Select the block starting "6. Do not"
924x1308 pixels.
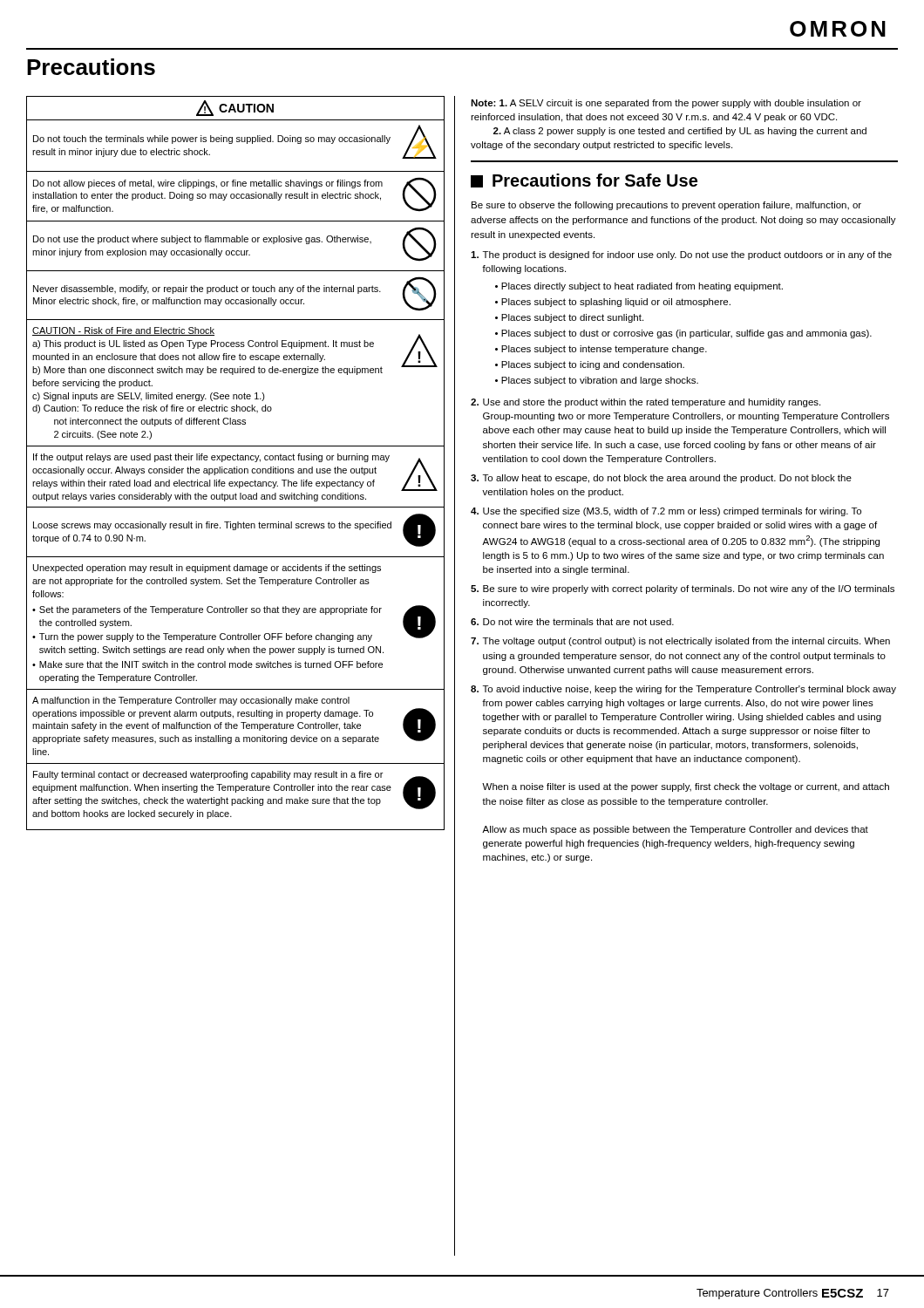click(572, 622)
